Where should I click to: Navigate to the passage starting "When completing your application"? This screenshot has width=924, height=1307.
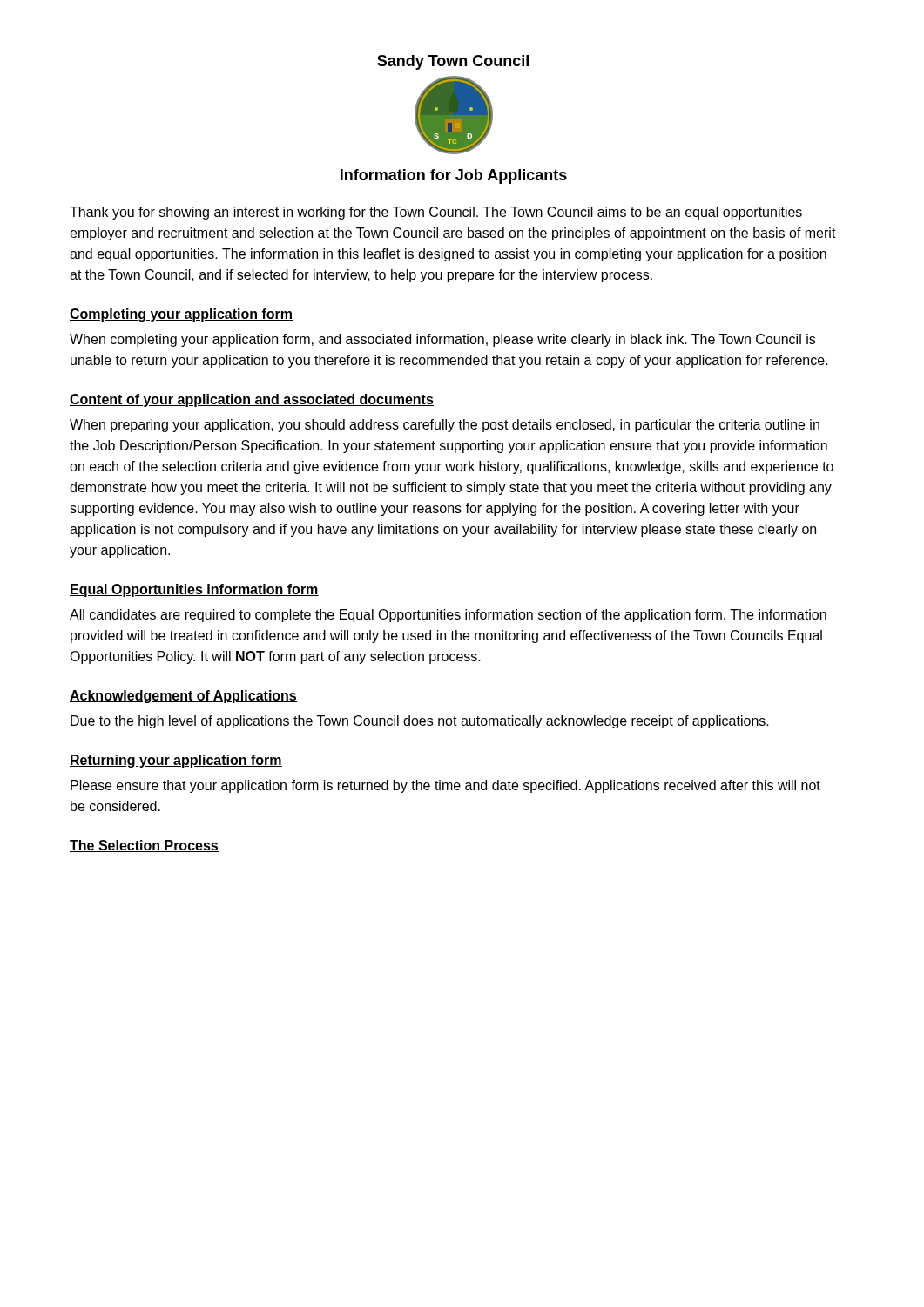click(x=453, y=350)
